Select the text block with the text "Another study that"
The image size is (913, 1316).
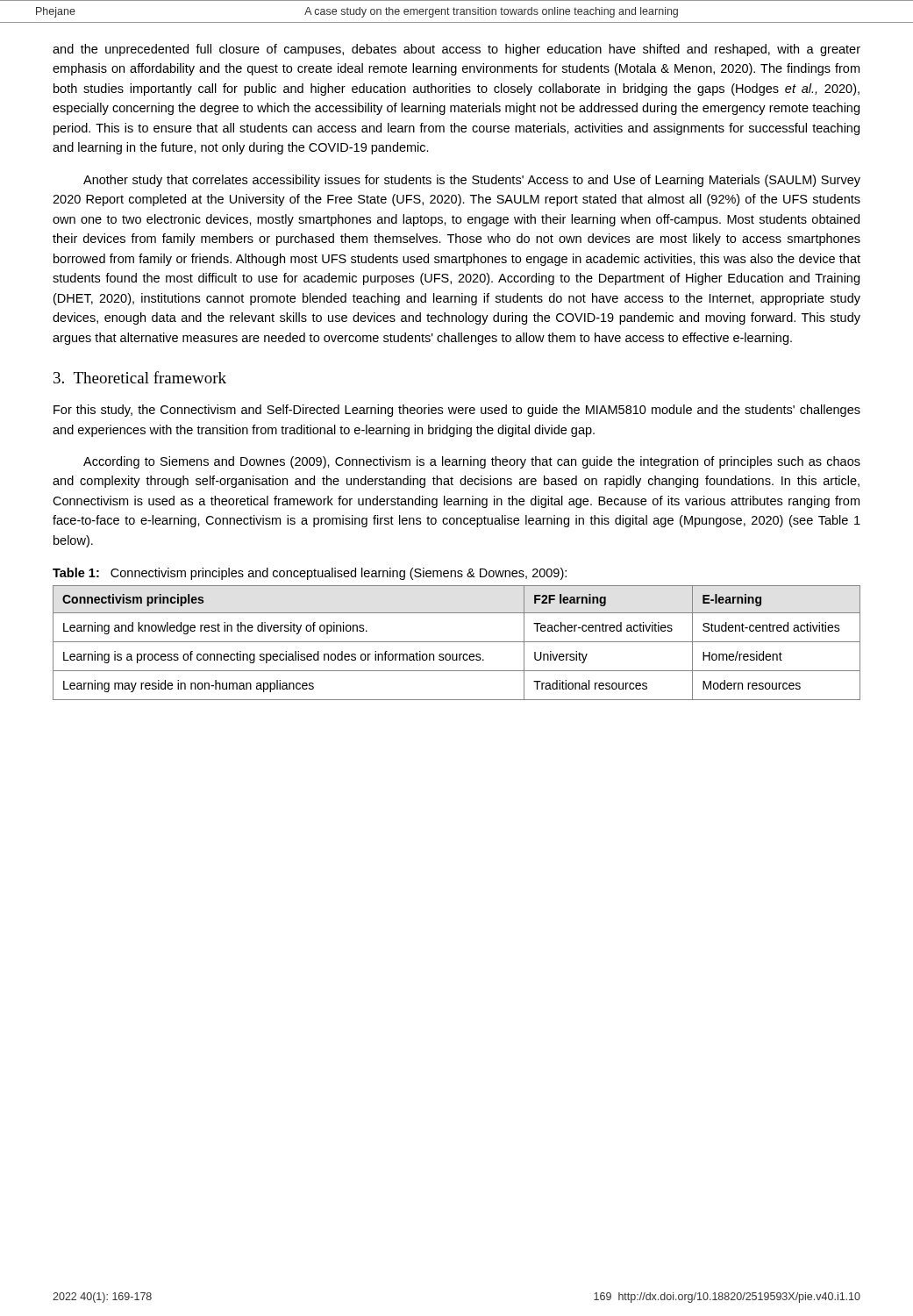pyautogui.click(x=456, y=259)
